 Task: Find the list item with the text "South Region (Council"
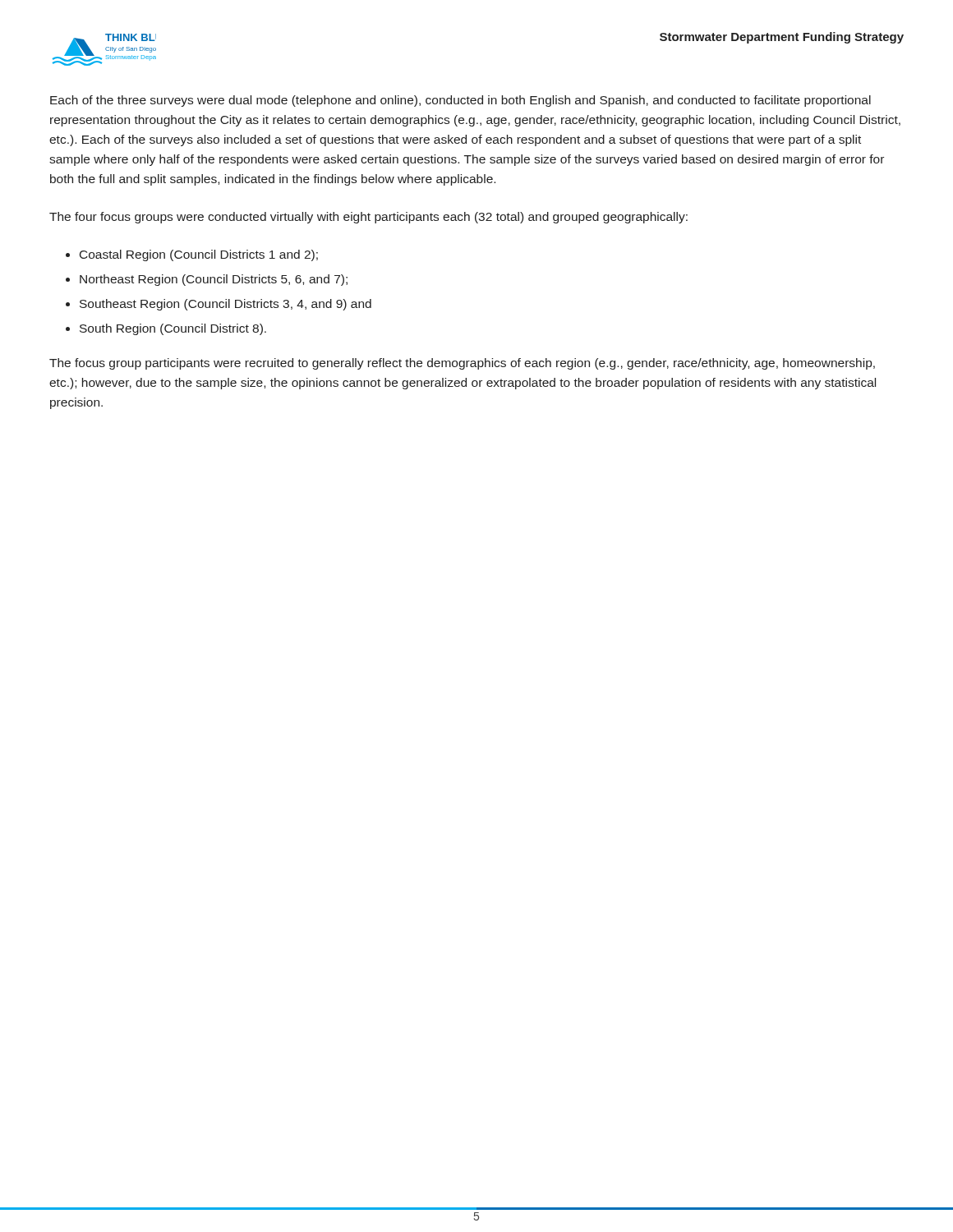[x=173, y=328]
